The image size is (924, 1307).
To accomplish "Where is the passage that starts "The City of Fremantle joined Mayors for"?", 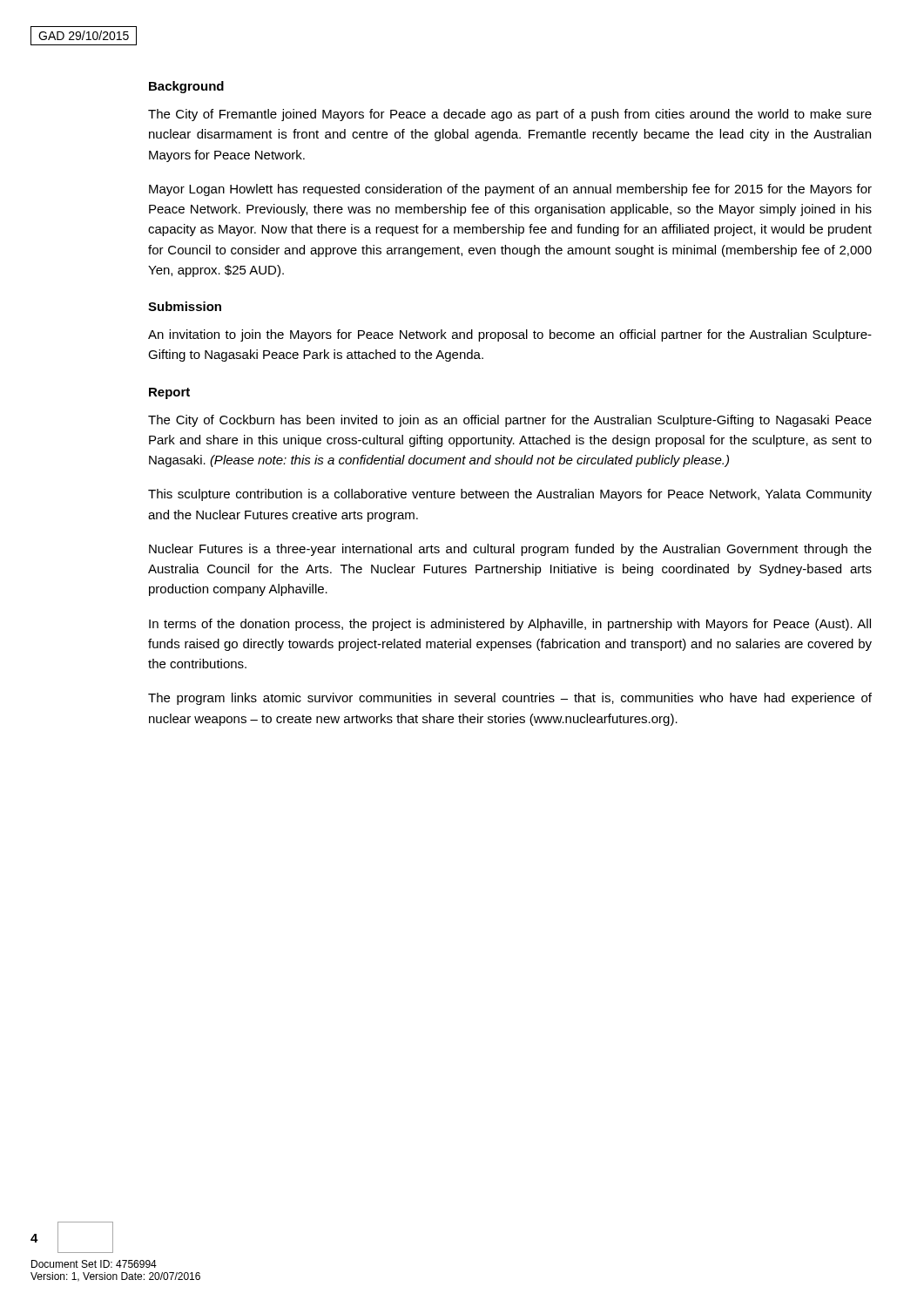I will pyautogui.click(x=510, y=134).
